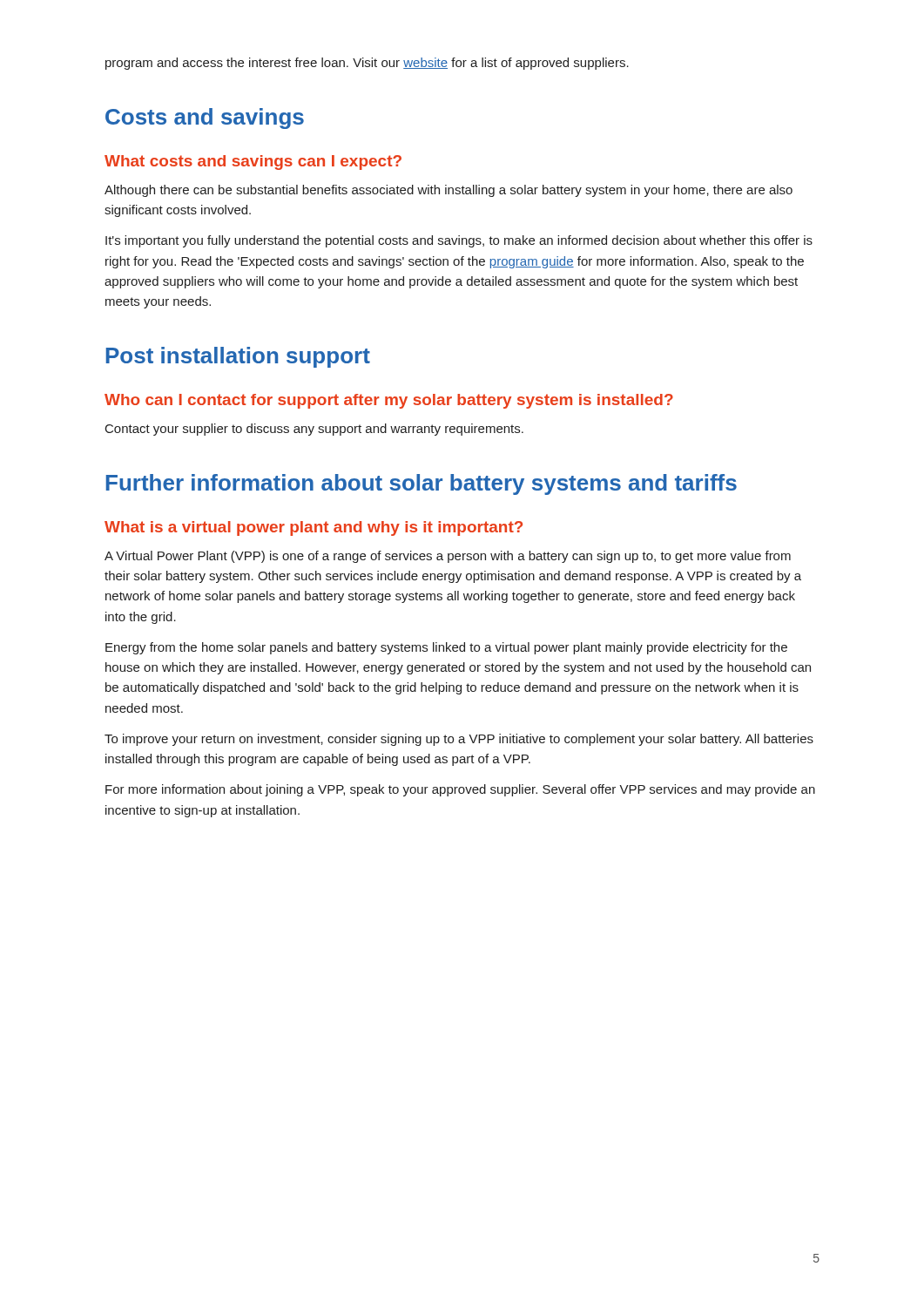Select the element starting "program and access the interest"
The height and width of the screenshot is (1307, 924).
tap(367, 62)
